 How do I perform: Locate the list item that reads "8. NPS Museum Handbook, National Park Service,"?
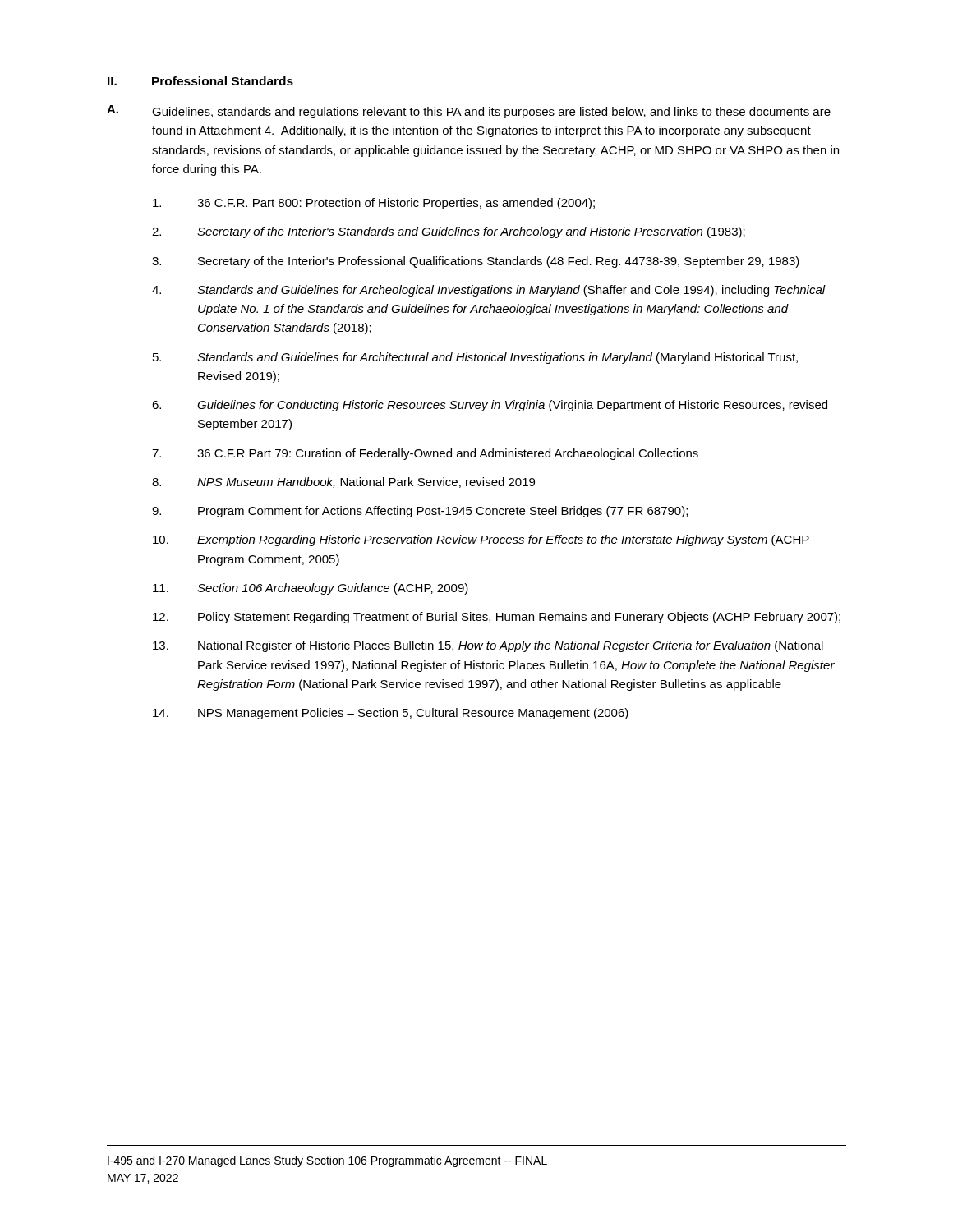coord(344,482)
